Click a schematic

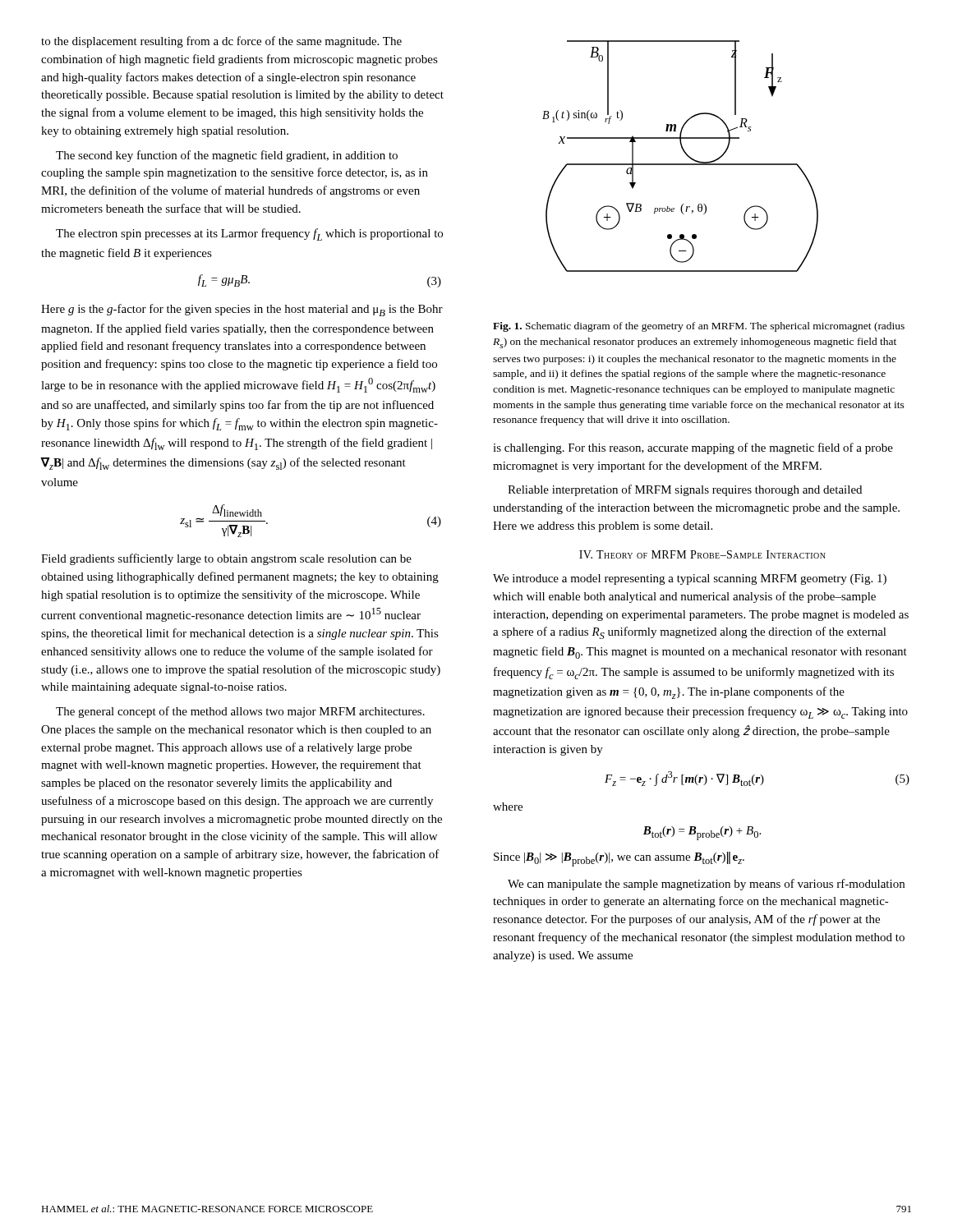click(x=702, y=172)
